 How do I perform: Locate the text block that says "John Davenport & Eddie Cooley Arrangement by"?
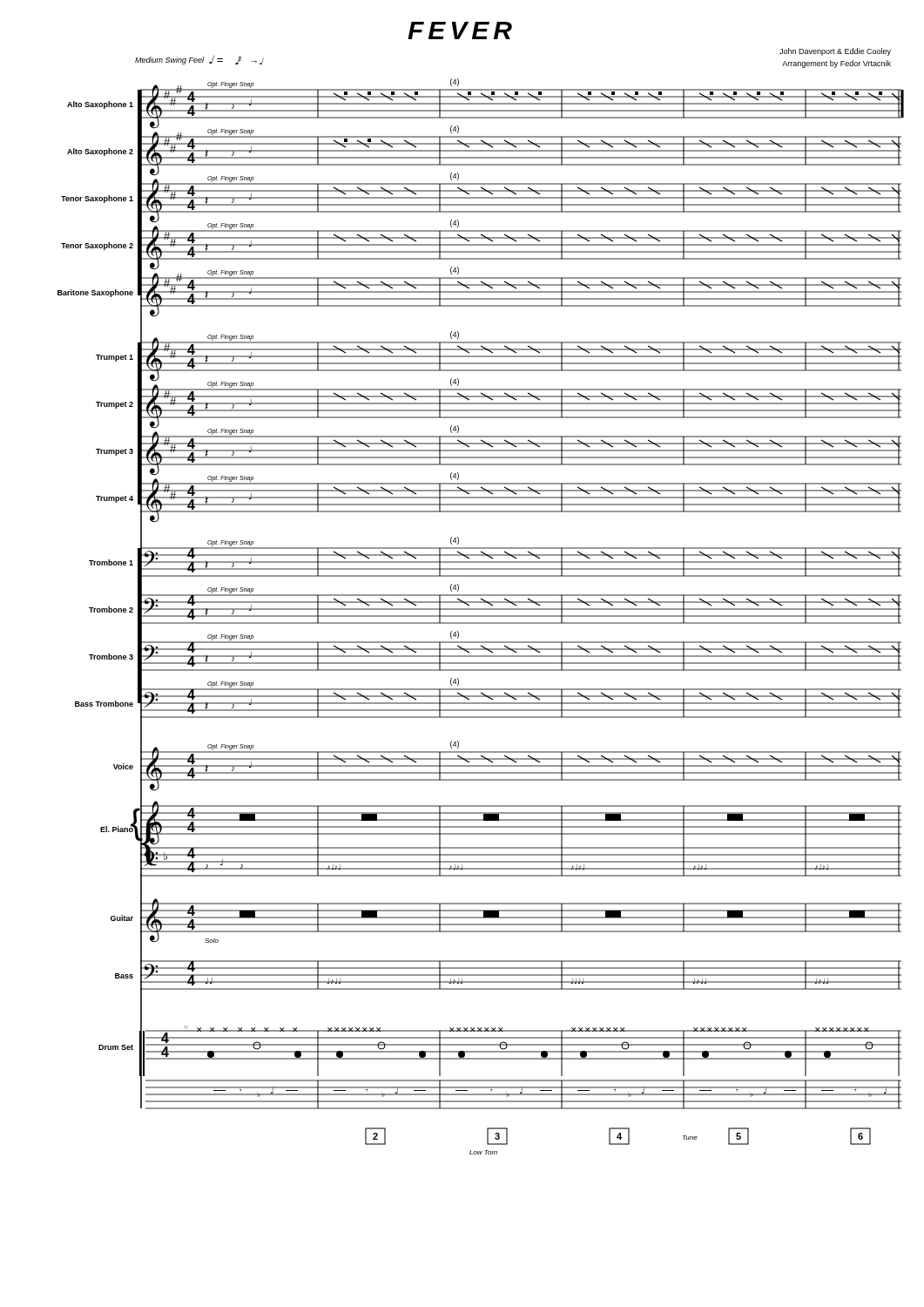pos(835,58)
